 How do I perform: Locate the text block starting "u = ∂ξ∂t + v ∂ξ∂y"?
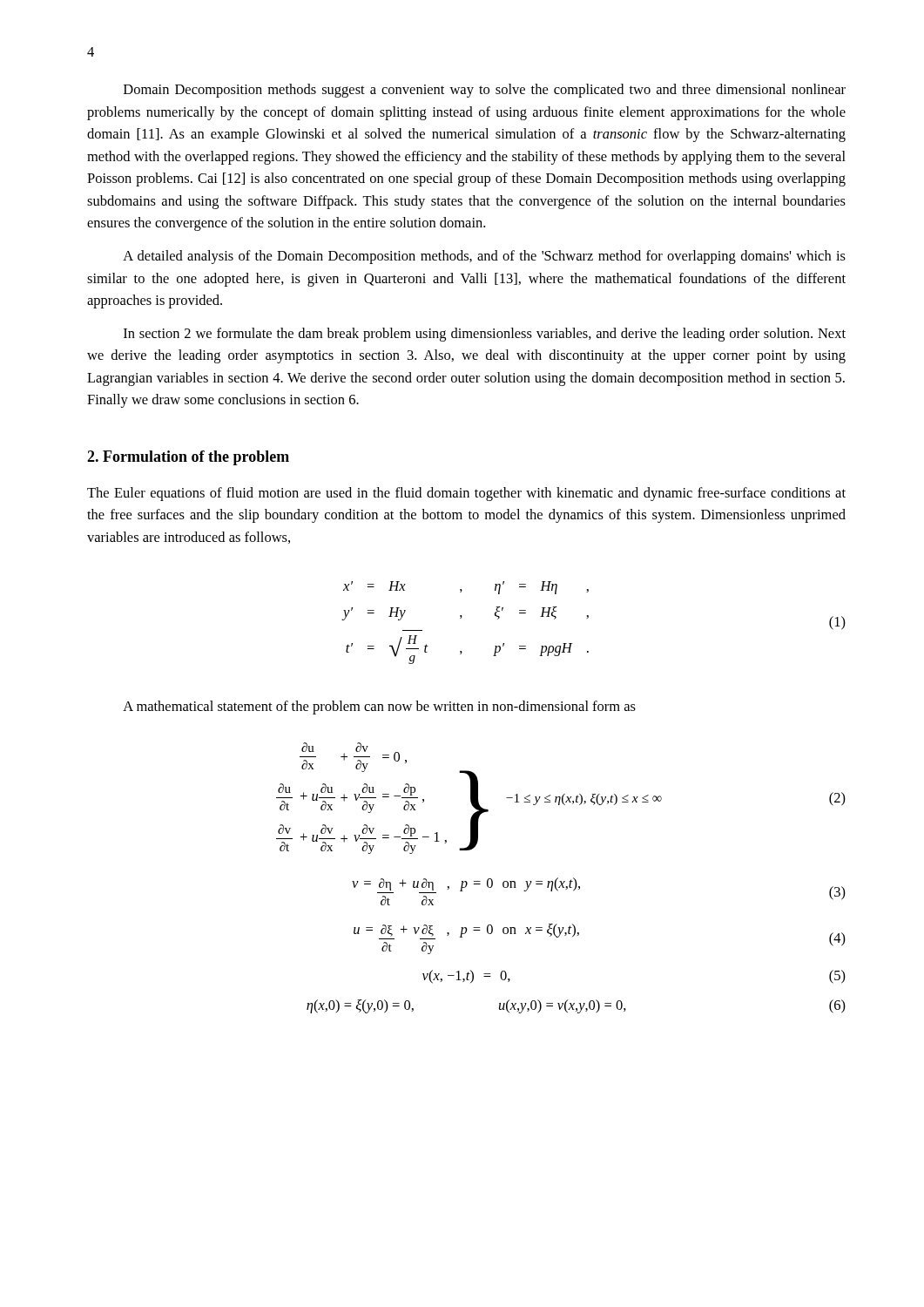pyautogui.click(x=466, y=938)
